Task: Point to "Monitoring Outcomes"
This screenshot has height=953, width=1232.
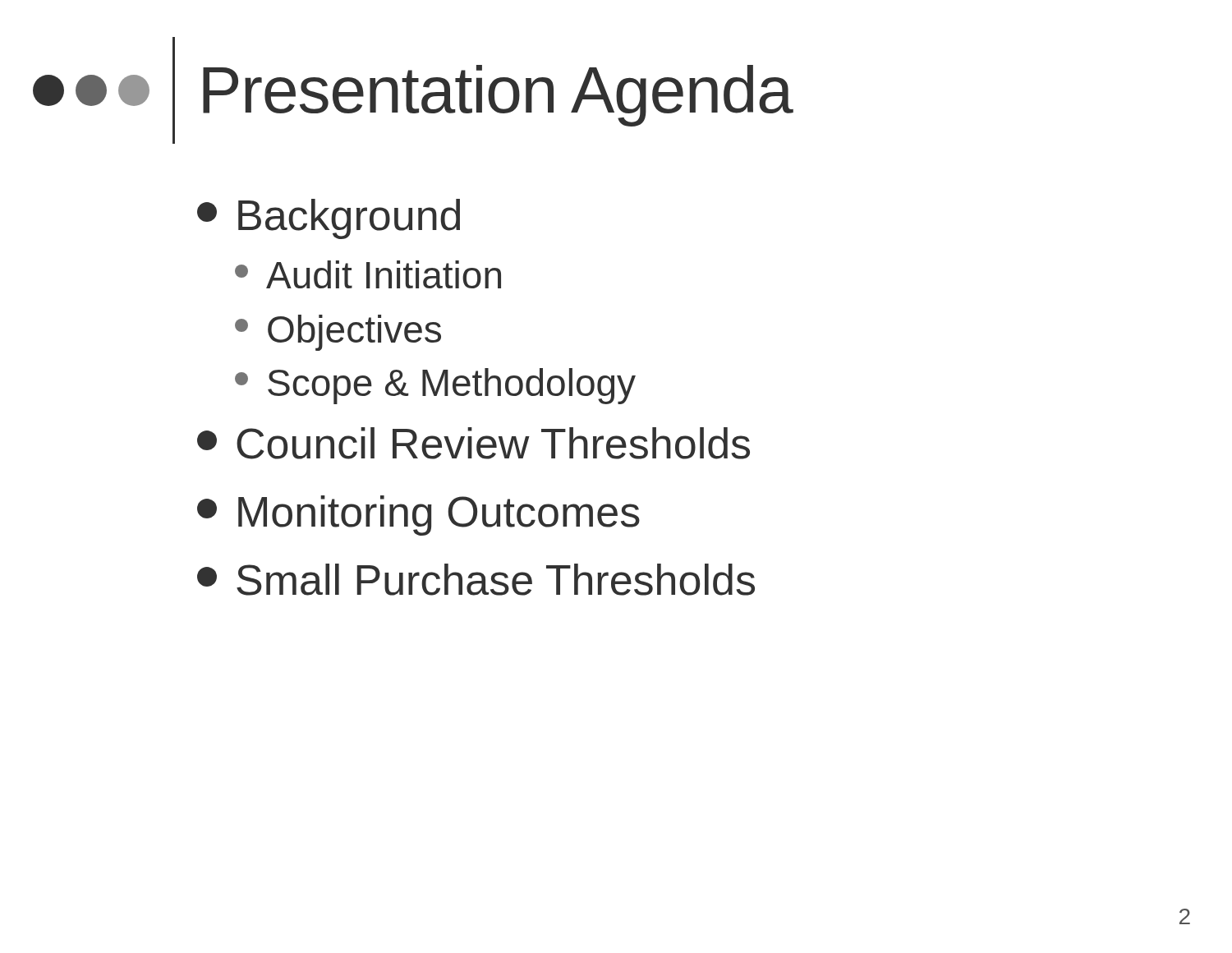Action: [x=419, y=512]
